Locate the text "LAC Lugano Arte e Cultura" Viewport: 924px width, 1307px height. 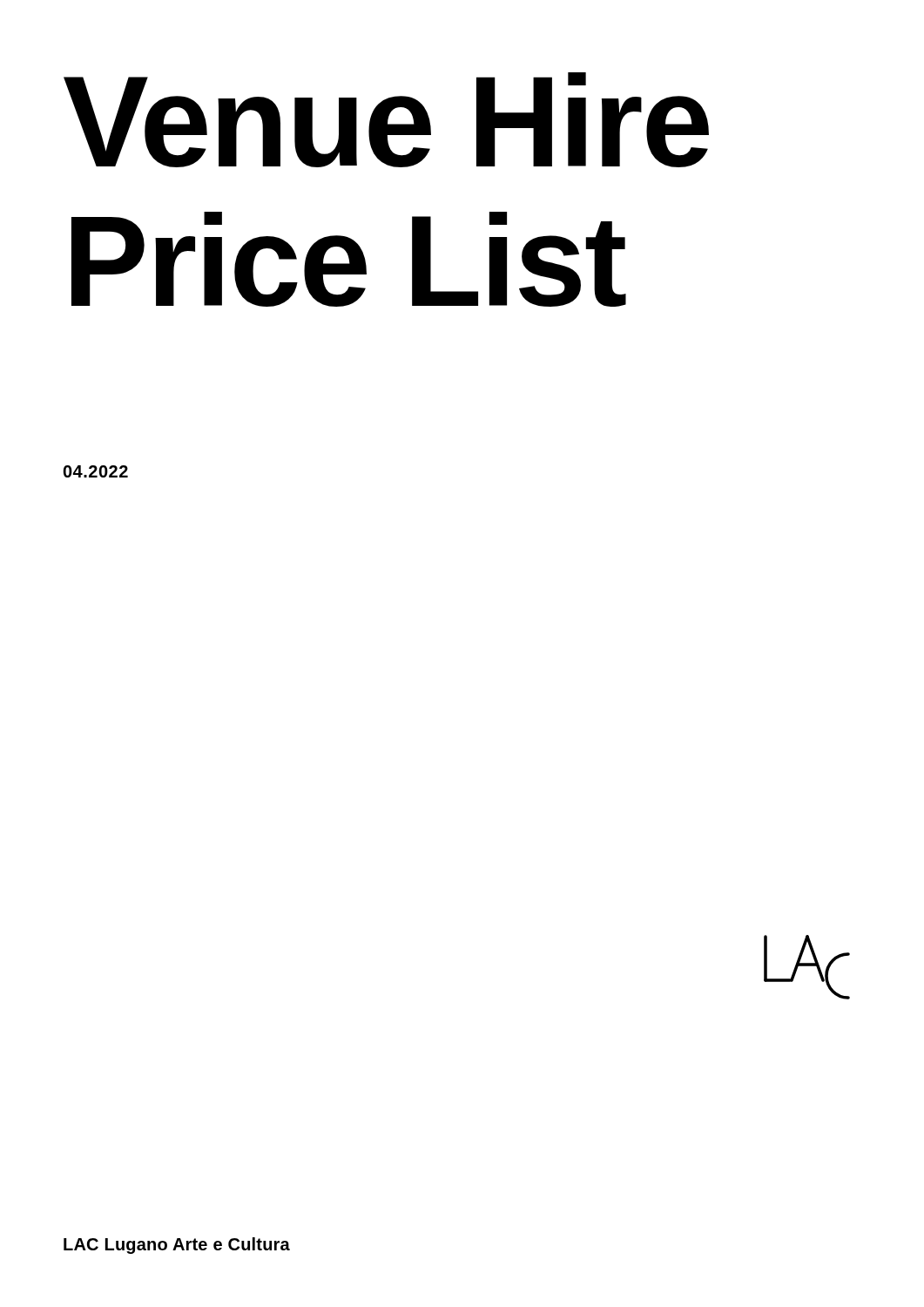click(x=176, y=1244)
